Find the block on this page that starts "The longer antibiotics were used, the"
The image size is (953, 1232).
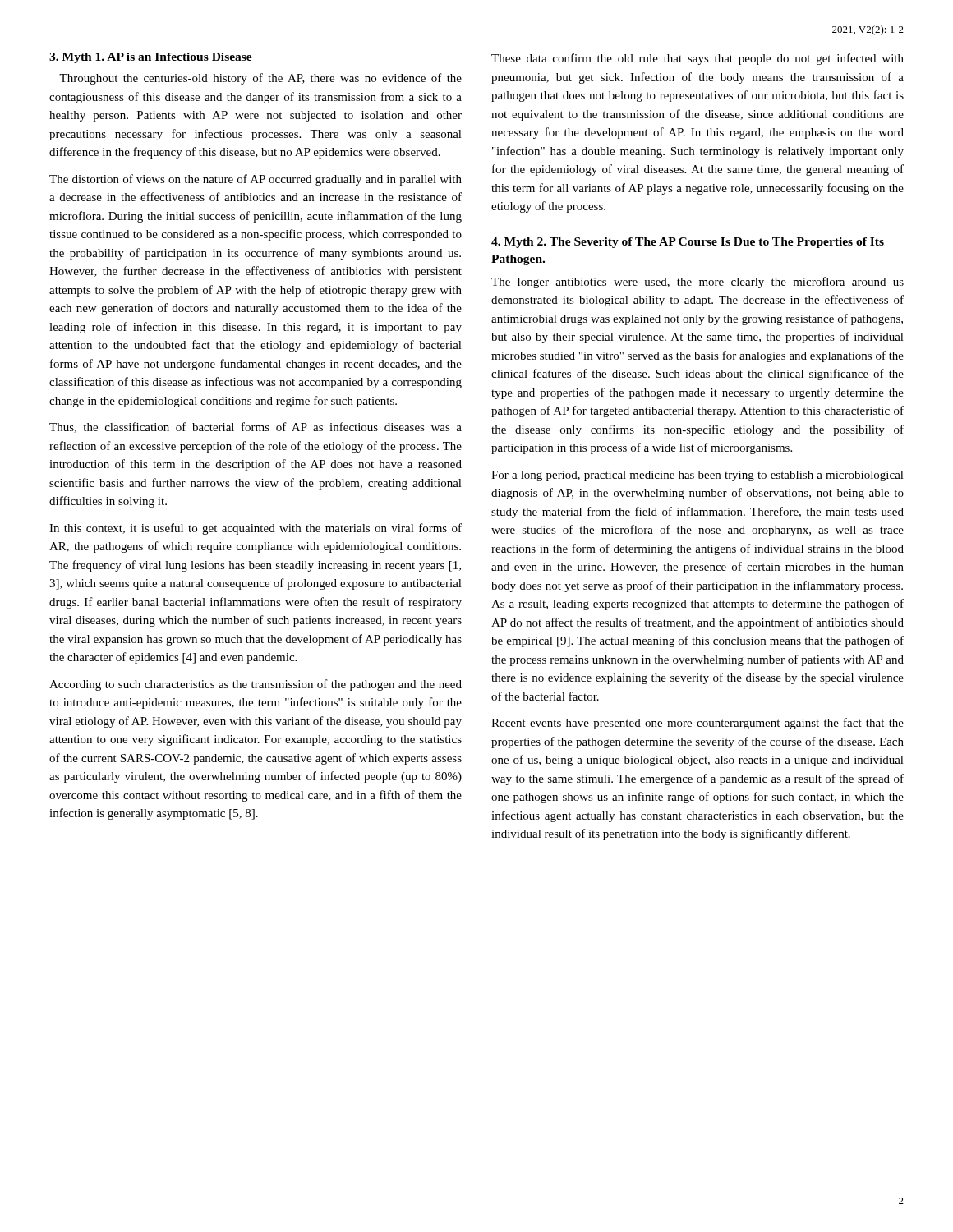tap(698, 365)
